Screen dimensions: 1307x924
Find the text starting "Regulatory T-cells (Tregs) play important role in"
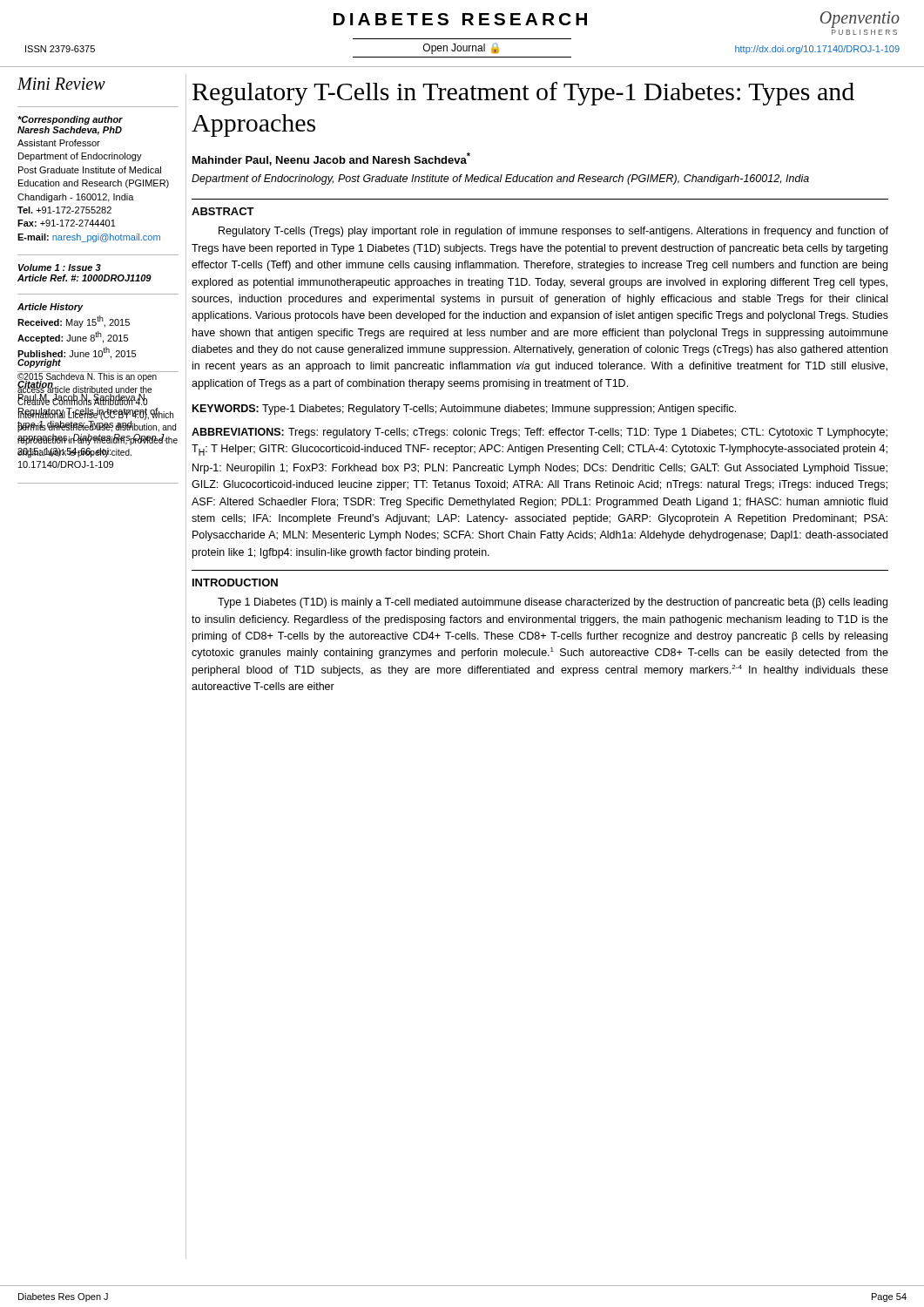point(540,307)
